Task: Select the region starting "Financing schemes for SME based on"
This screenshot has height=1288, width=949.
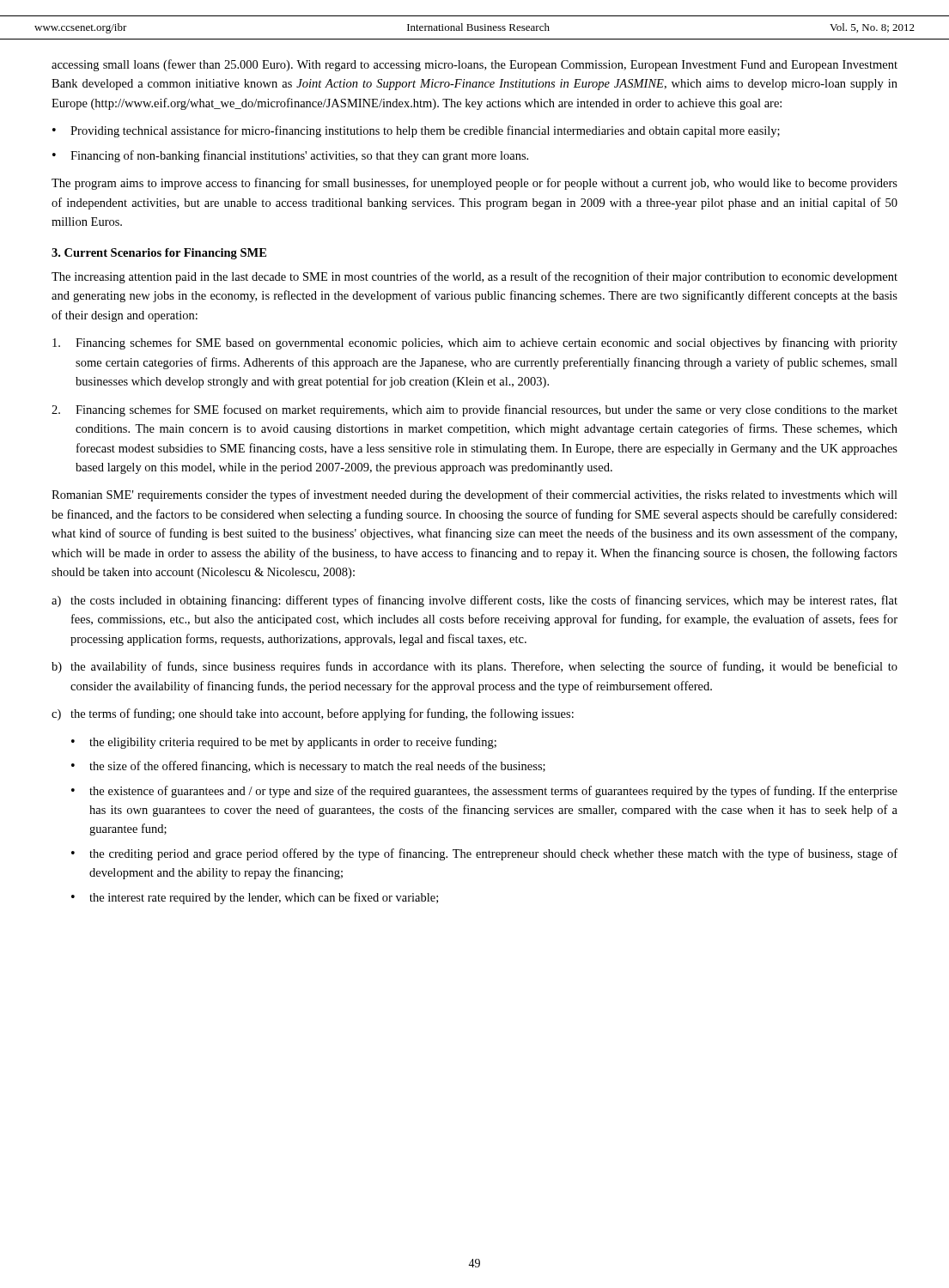Action: coord(474,362)
